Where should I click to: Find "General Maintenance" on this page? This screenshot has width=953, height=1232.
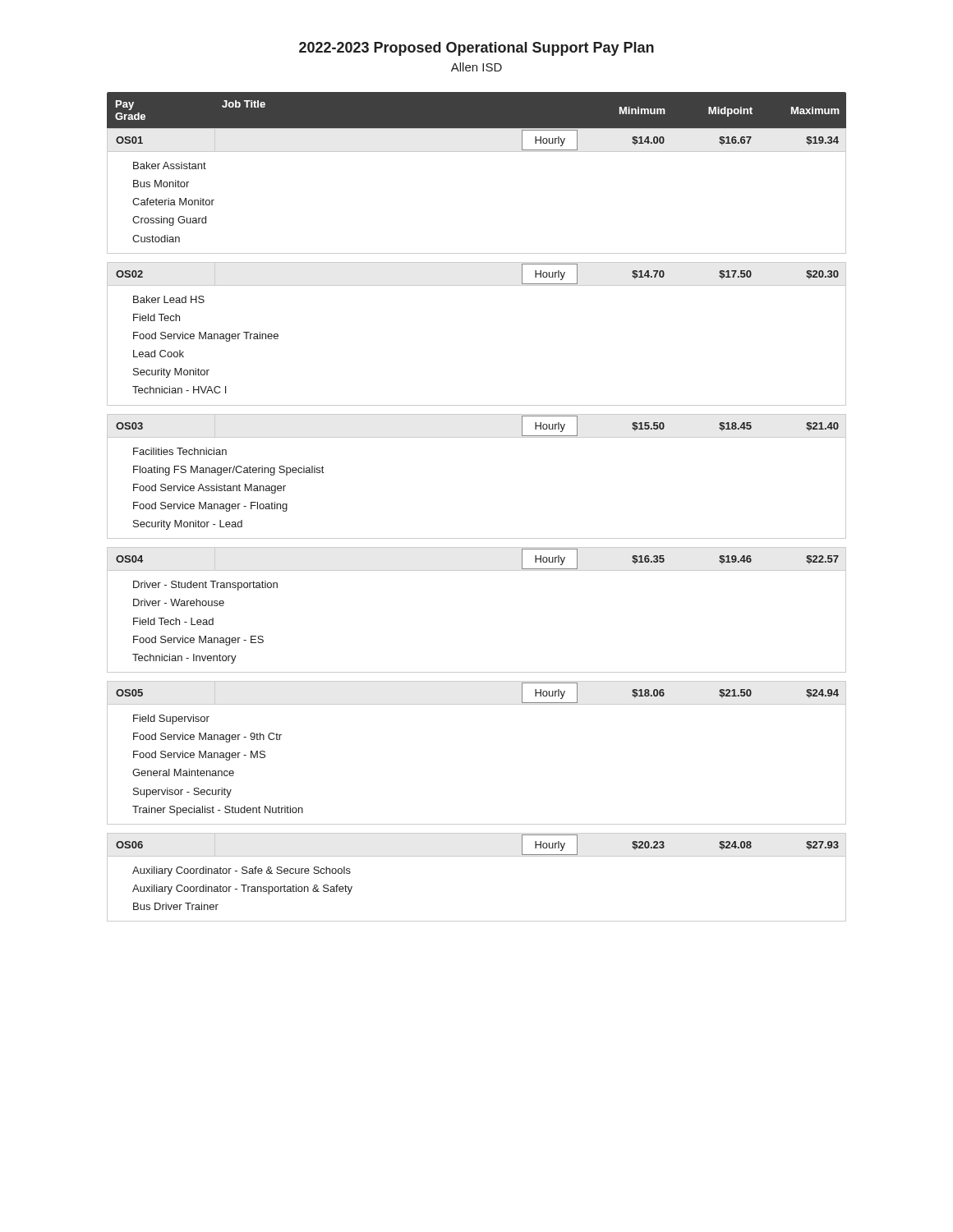coord(183,773)
